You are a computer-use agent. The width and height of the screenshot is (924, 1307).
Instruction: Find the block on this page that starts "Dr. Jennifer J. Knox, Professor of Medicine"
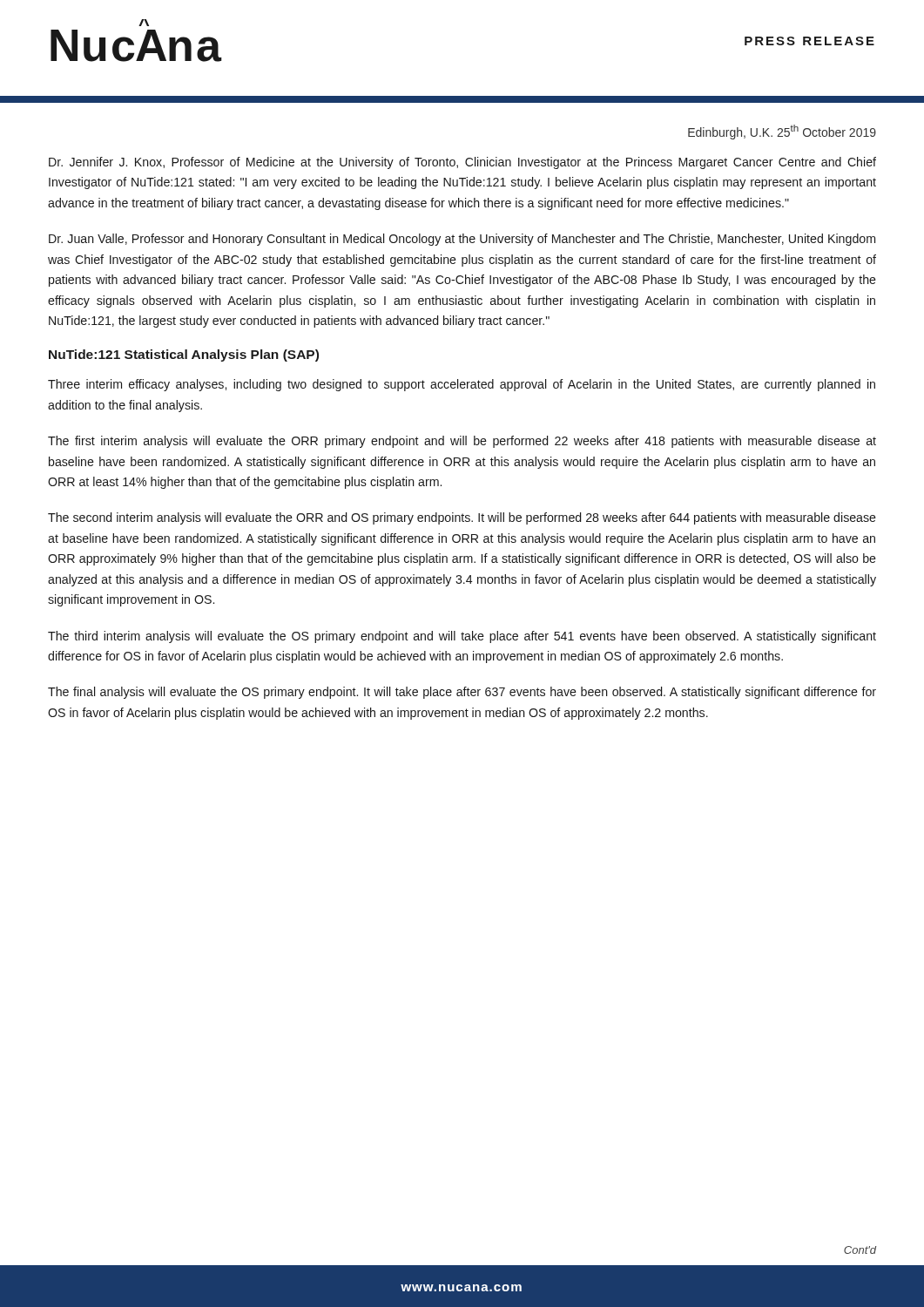pyautogui.click(x=462, y=183)
